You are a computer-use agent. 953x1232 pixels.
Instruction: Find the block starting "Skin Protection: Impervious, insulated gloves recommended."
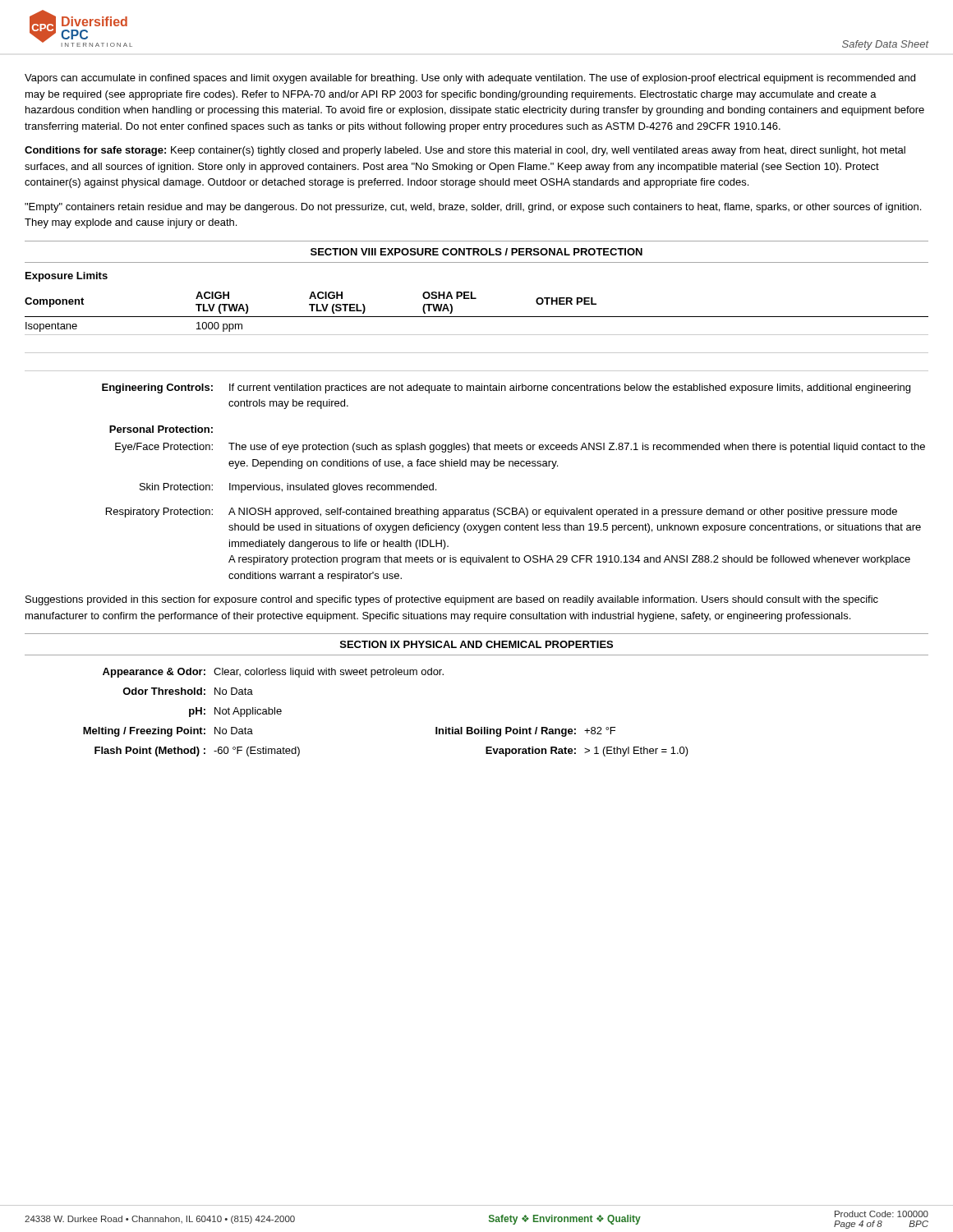coord(288,488)
